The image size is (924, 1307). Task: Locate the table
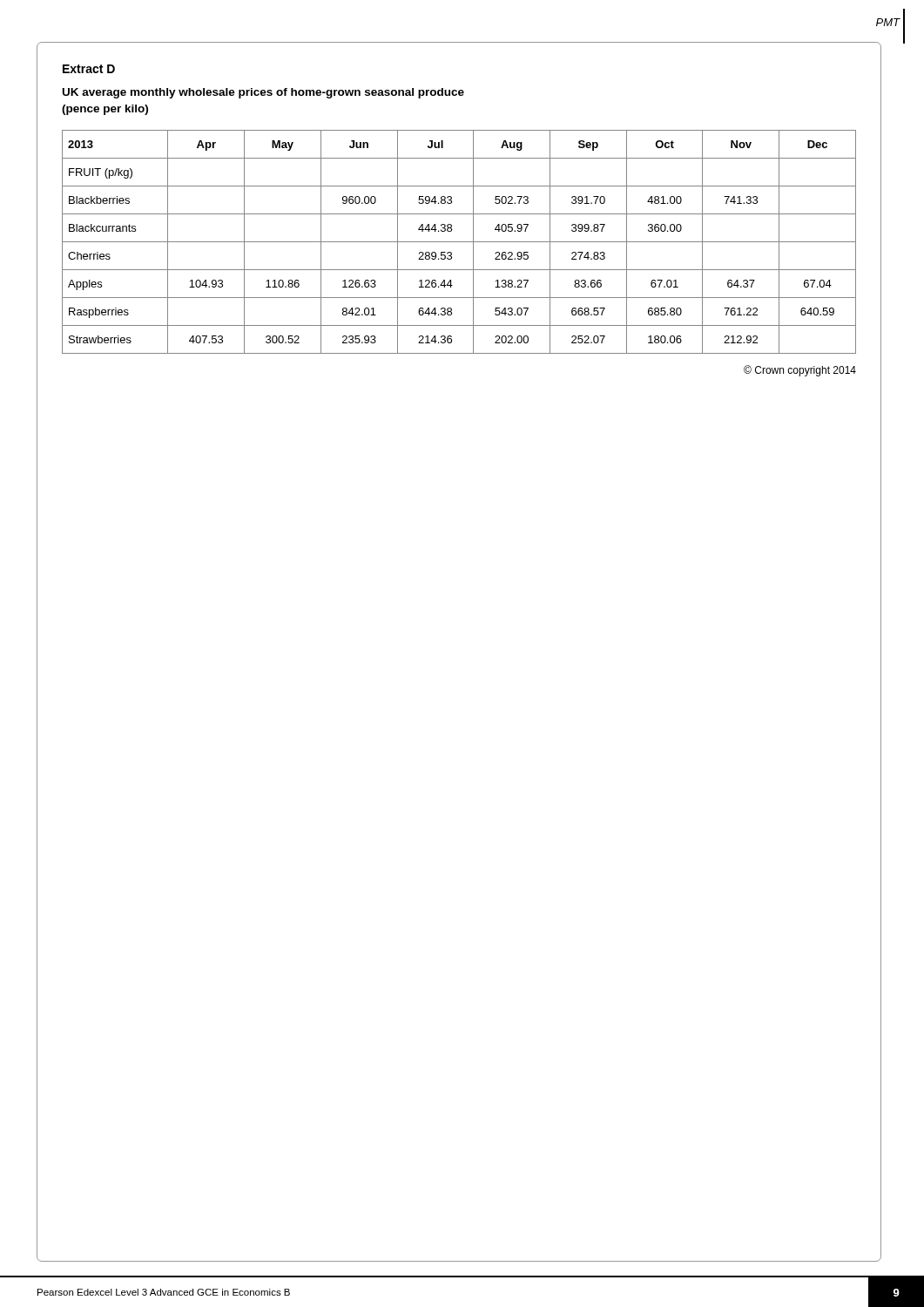tap(459, 242)
